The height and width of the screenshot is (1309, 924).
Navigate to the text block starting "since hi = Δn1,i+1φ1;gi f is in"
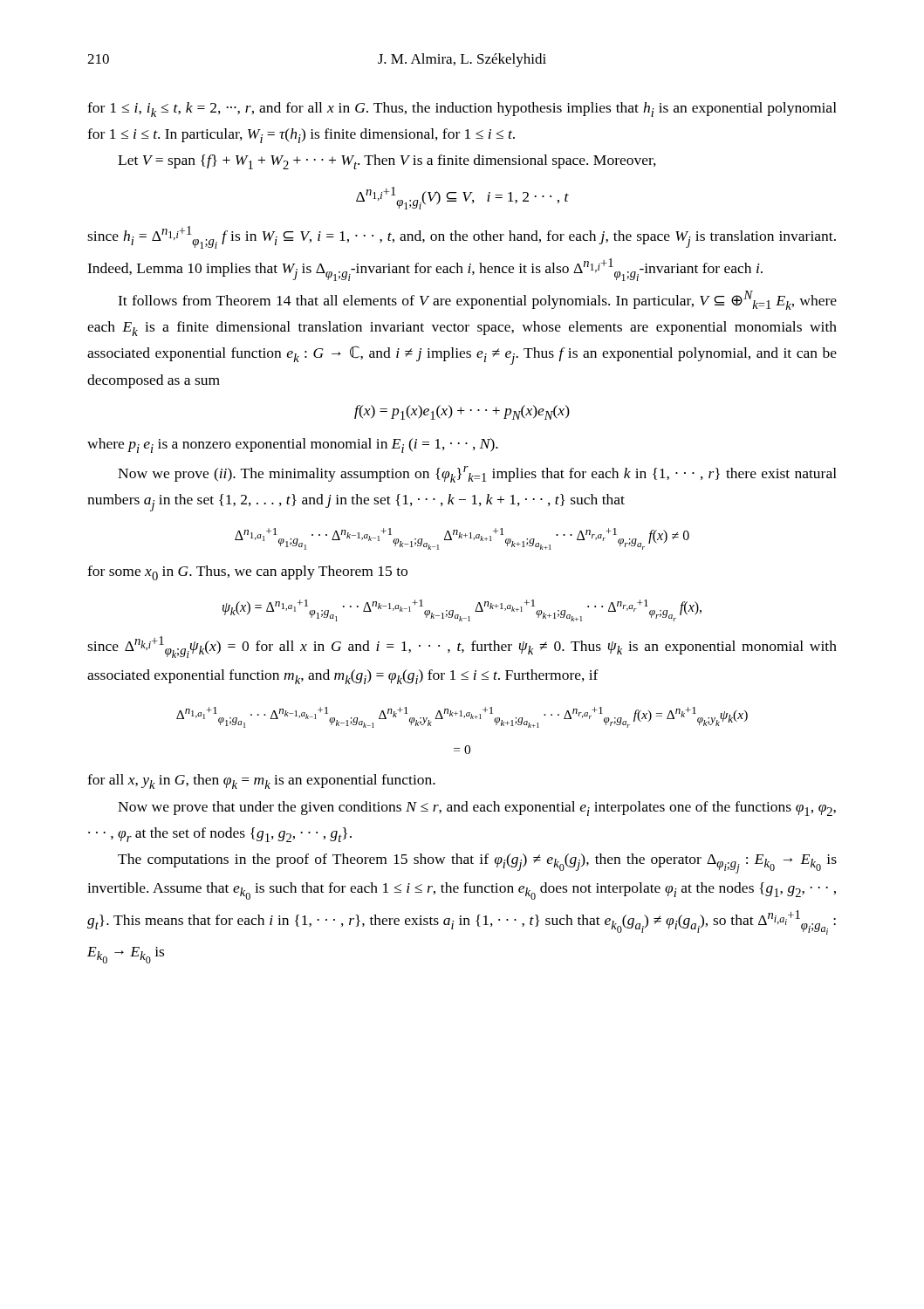(462, 253)
